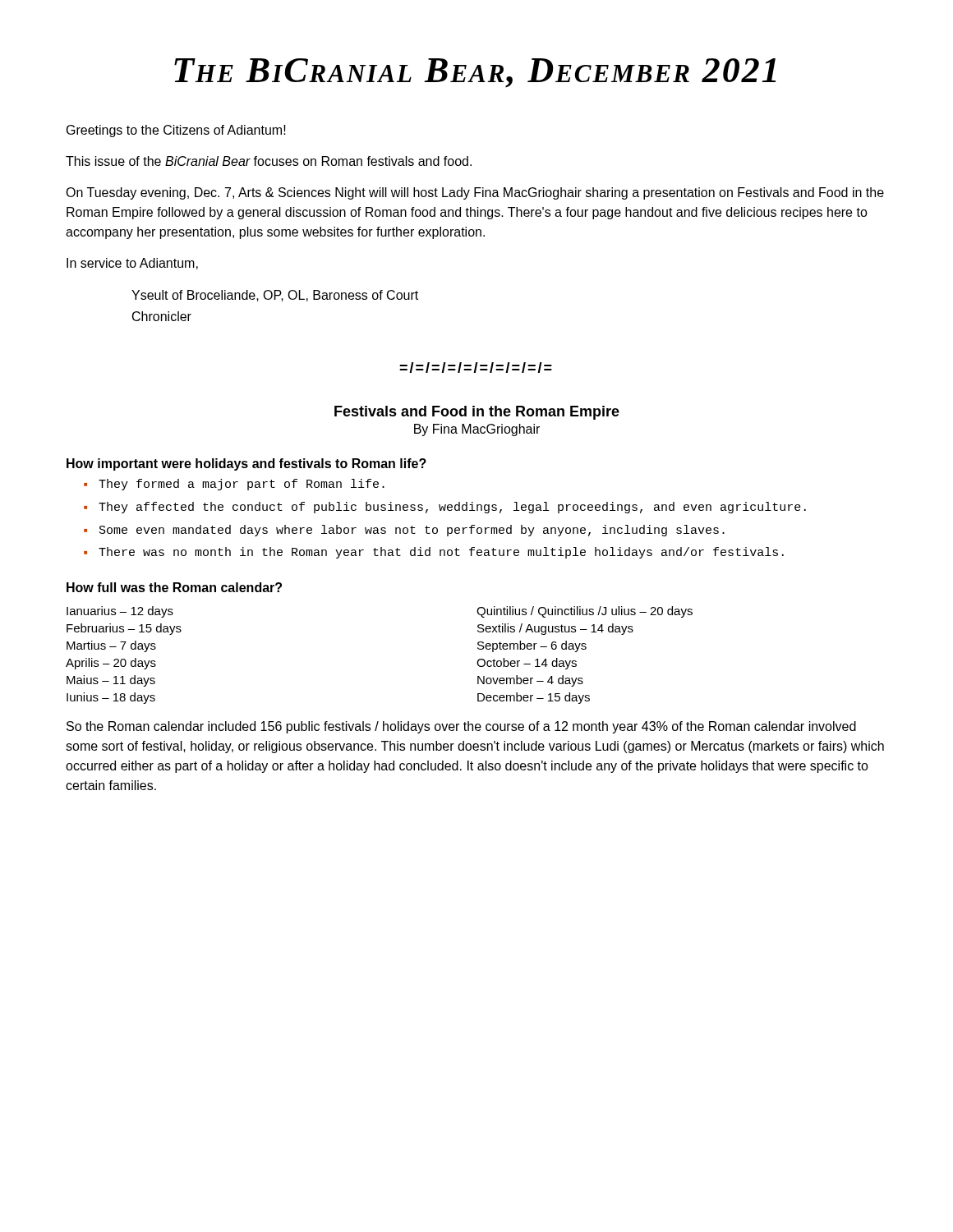Select the section header with the text "How important were holidays and festivals to"
Screen dimensions: 1232x953
[x=246, y=464]
